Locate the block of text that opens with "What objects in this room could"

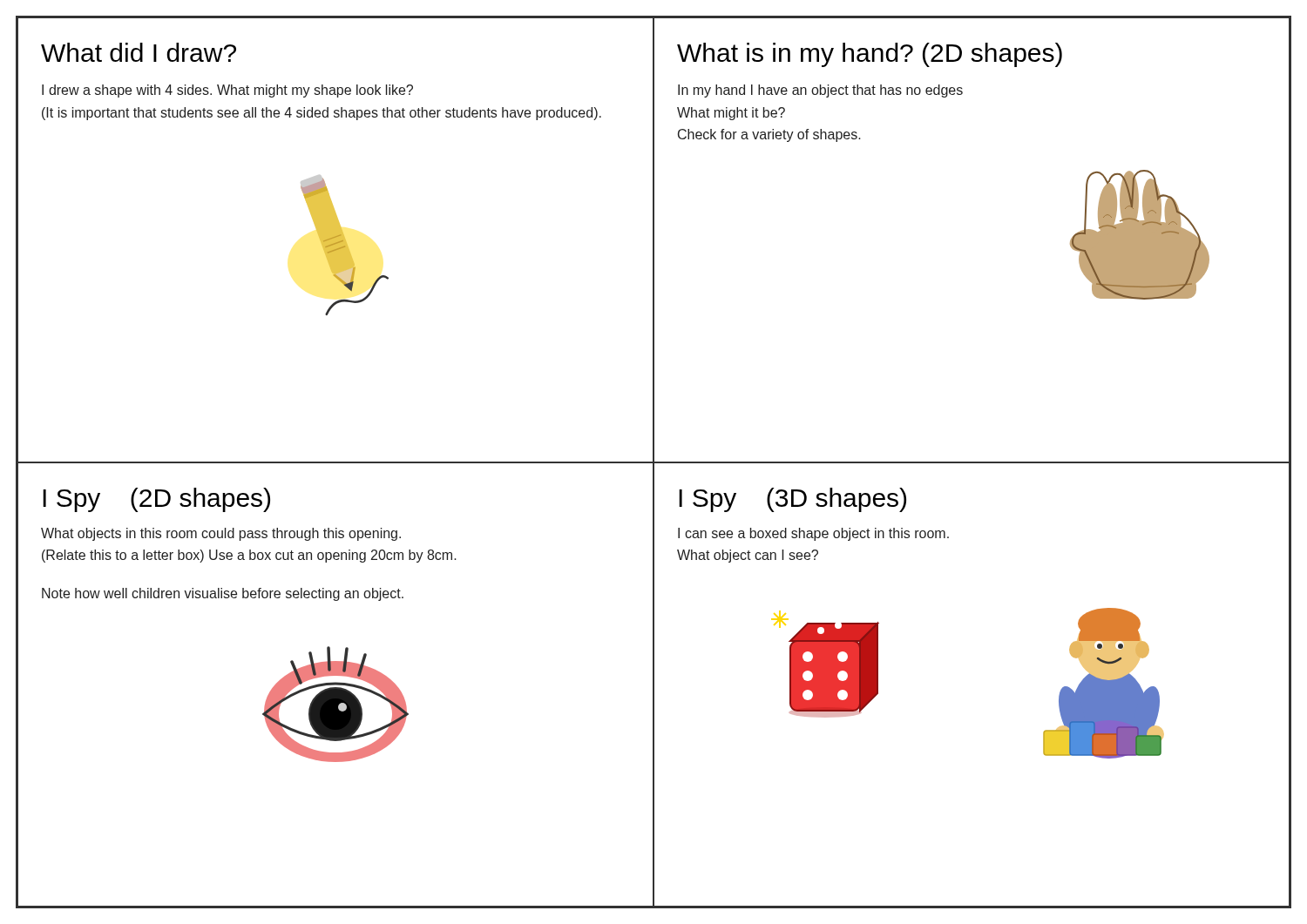tap(249, 544)
